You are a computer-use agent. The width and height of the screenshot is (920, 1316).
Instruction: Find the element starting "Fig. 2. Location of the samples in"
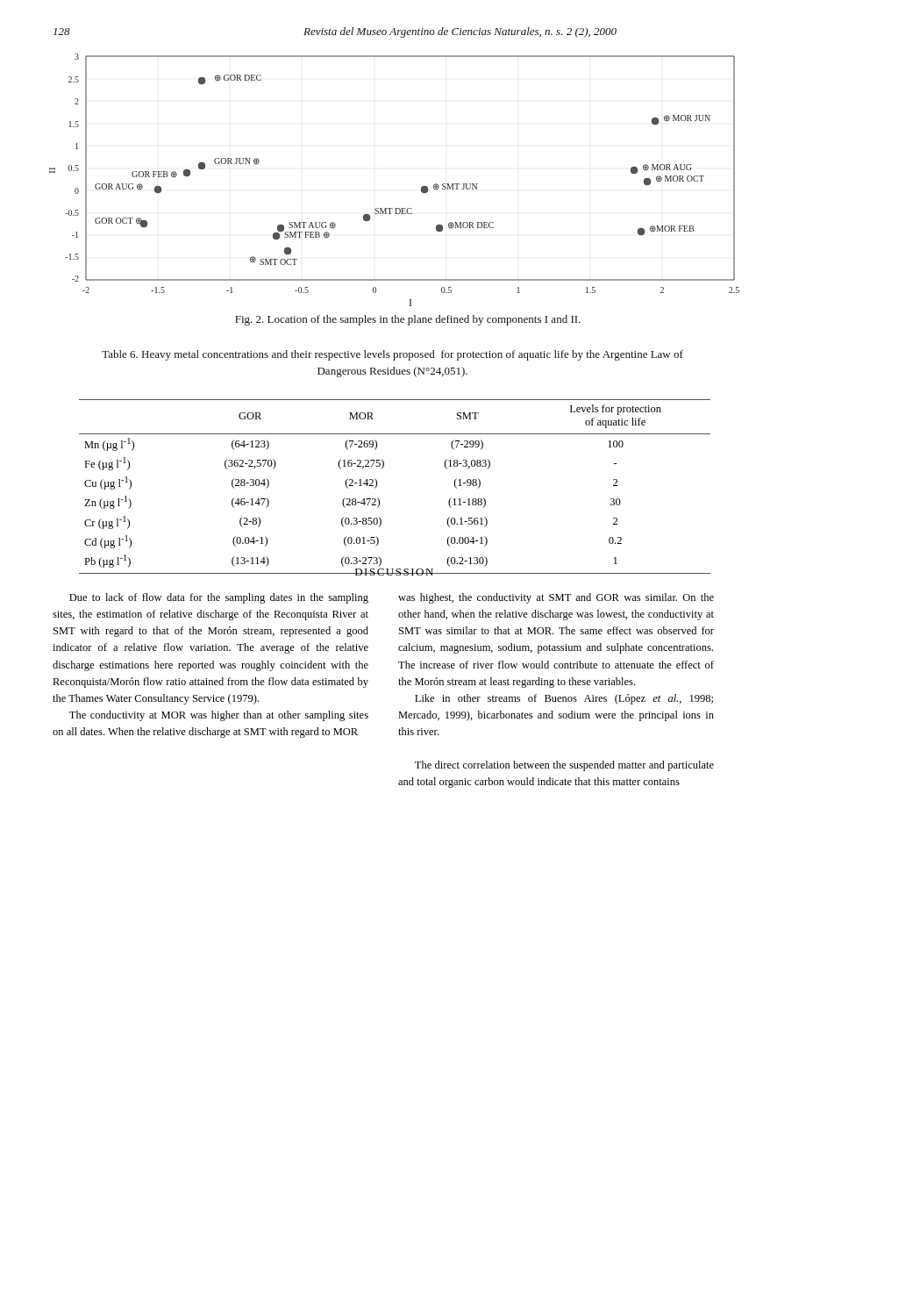click(408, 319)
